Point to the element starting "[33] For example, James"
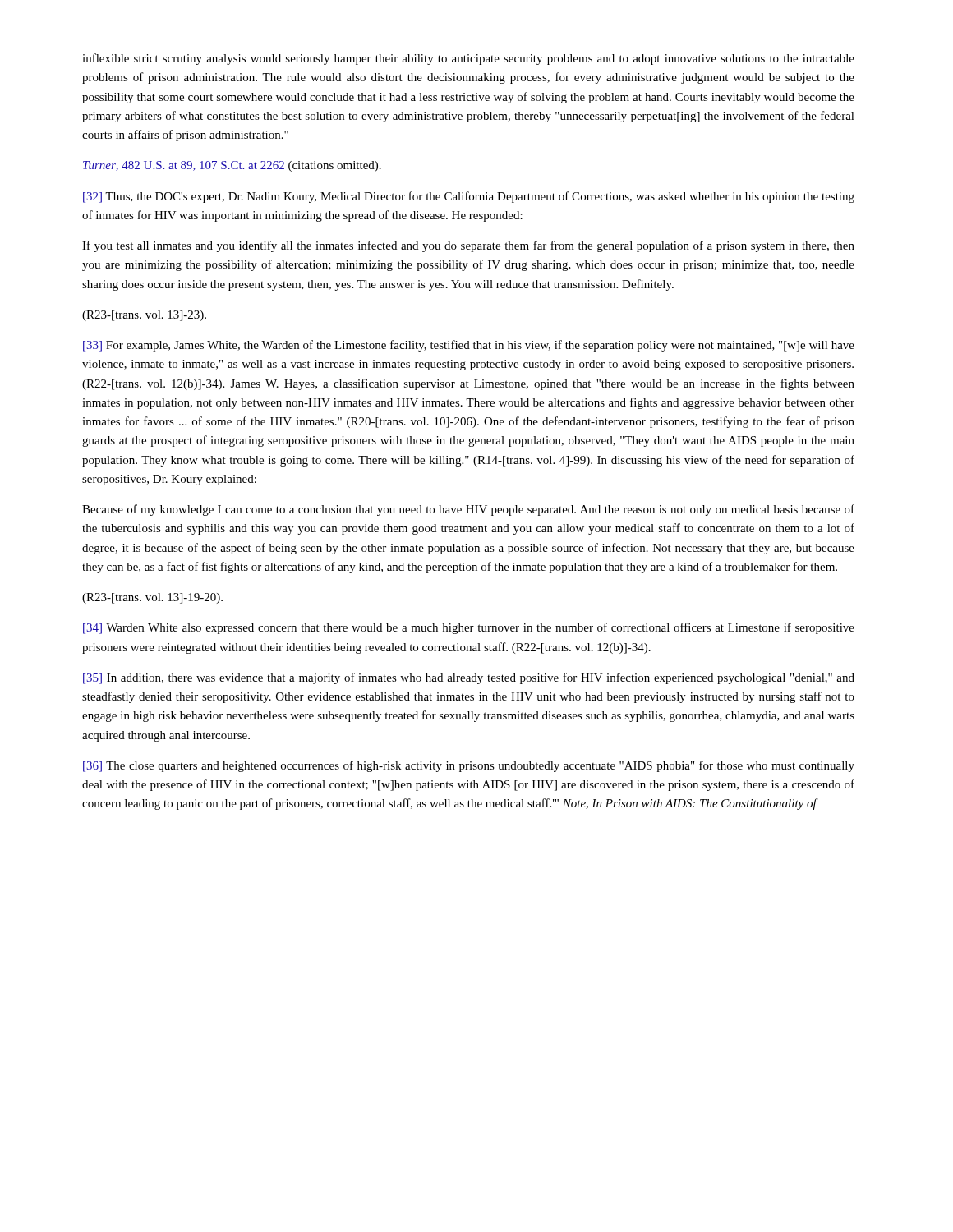Viewport: 953px width, 1232px height. [x=468, y=412]
